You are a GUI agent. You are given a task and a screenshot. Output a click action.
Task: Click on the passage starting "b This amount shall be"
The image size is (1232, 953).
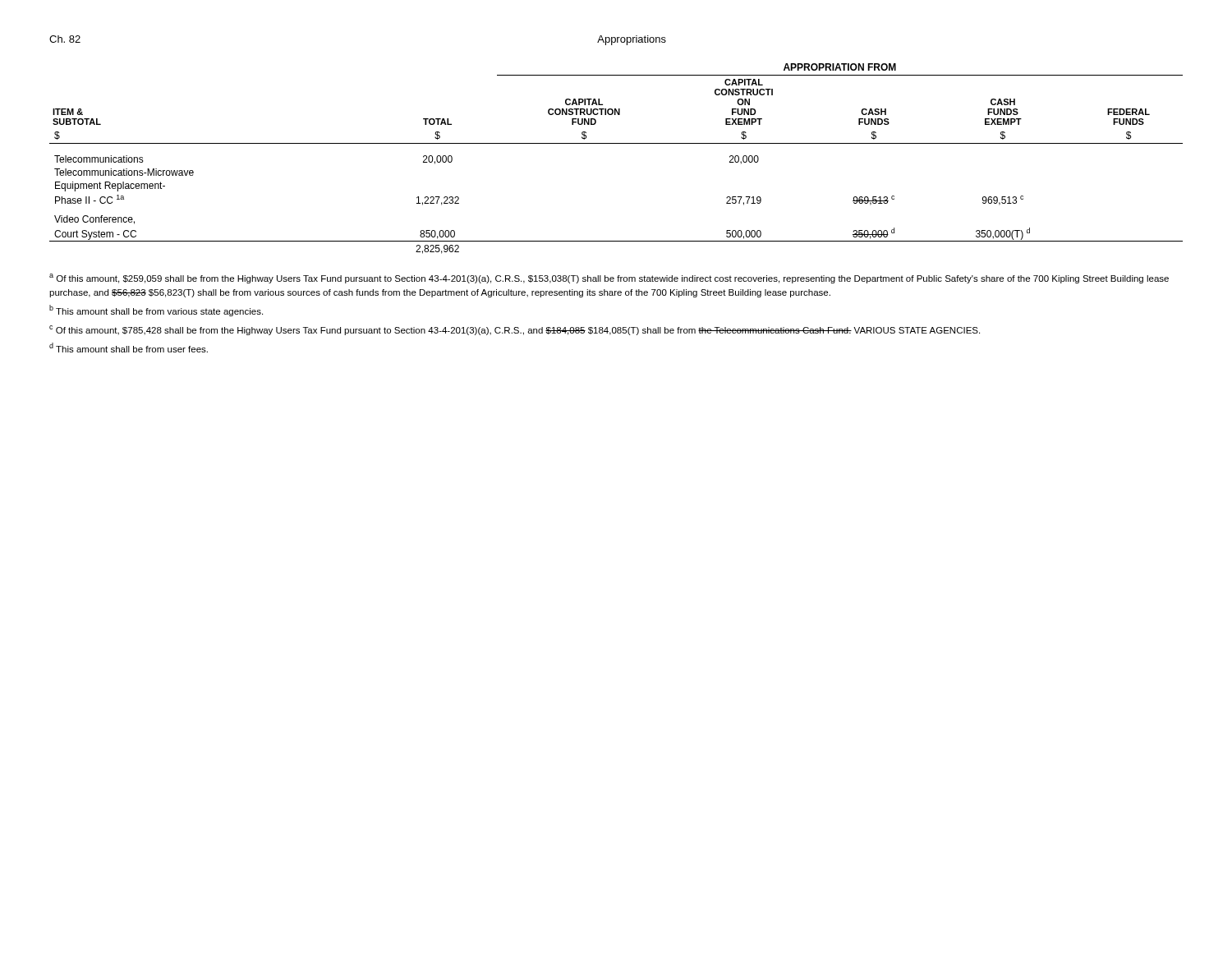[x=156, y=311]
